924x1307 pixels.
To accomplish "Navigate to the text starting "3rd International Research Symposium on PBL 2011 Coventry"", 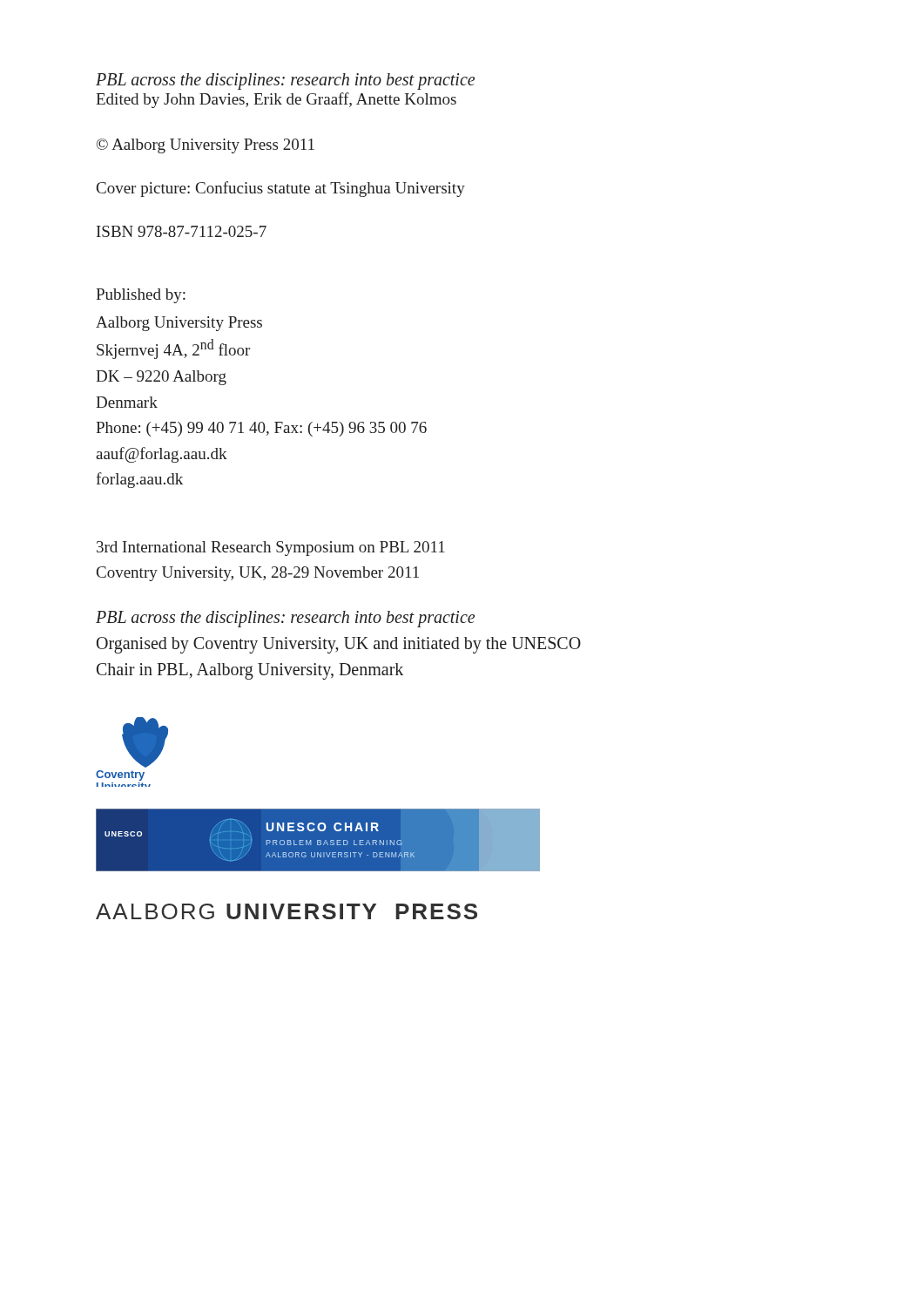I will (x=271, y=560).
